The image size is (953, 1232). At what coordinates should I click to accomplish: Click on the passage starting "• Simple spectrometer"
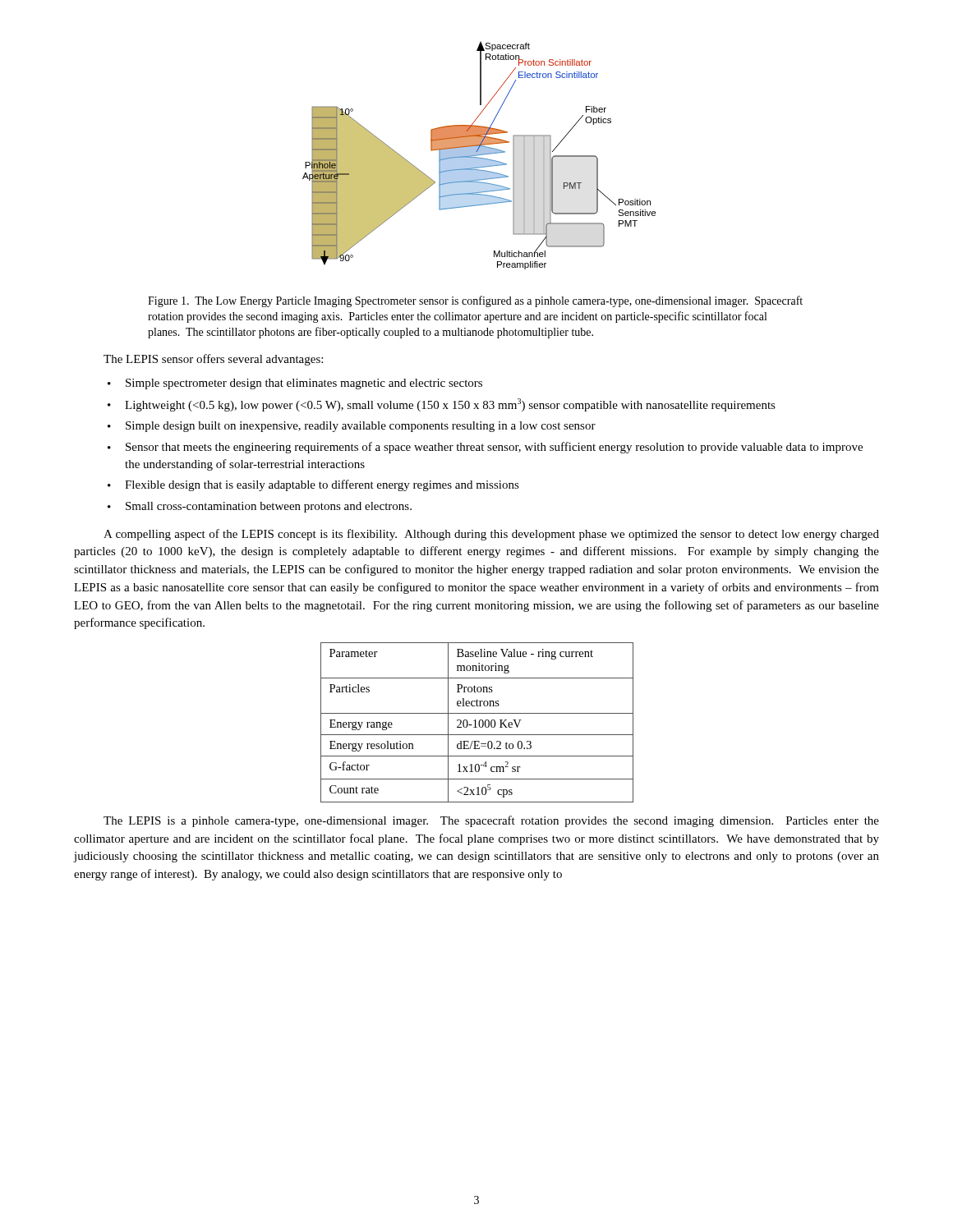tap(295, 383)
